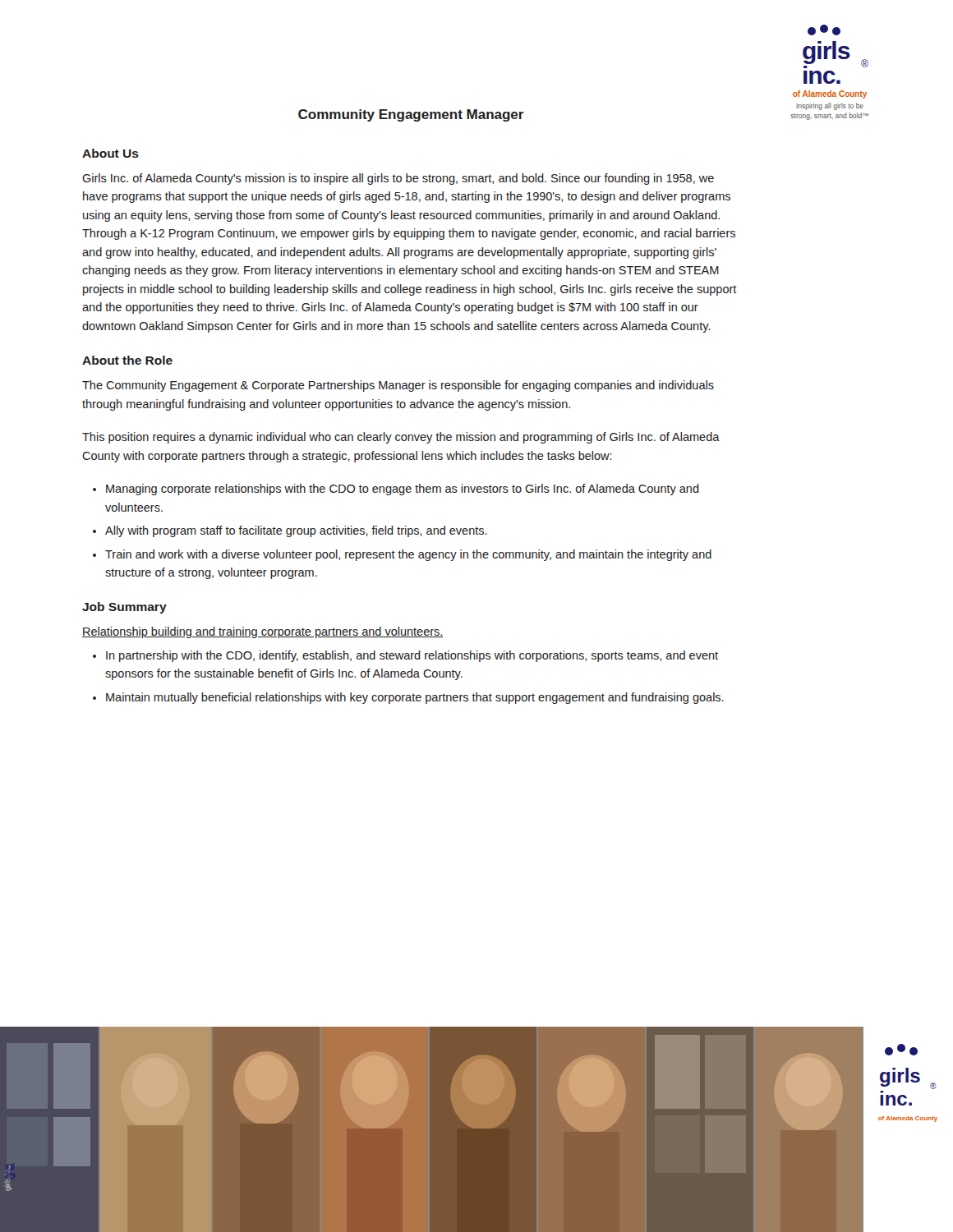Click on the photo
Screen dimensions: 1232x953
(476, 1129)
